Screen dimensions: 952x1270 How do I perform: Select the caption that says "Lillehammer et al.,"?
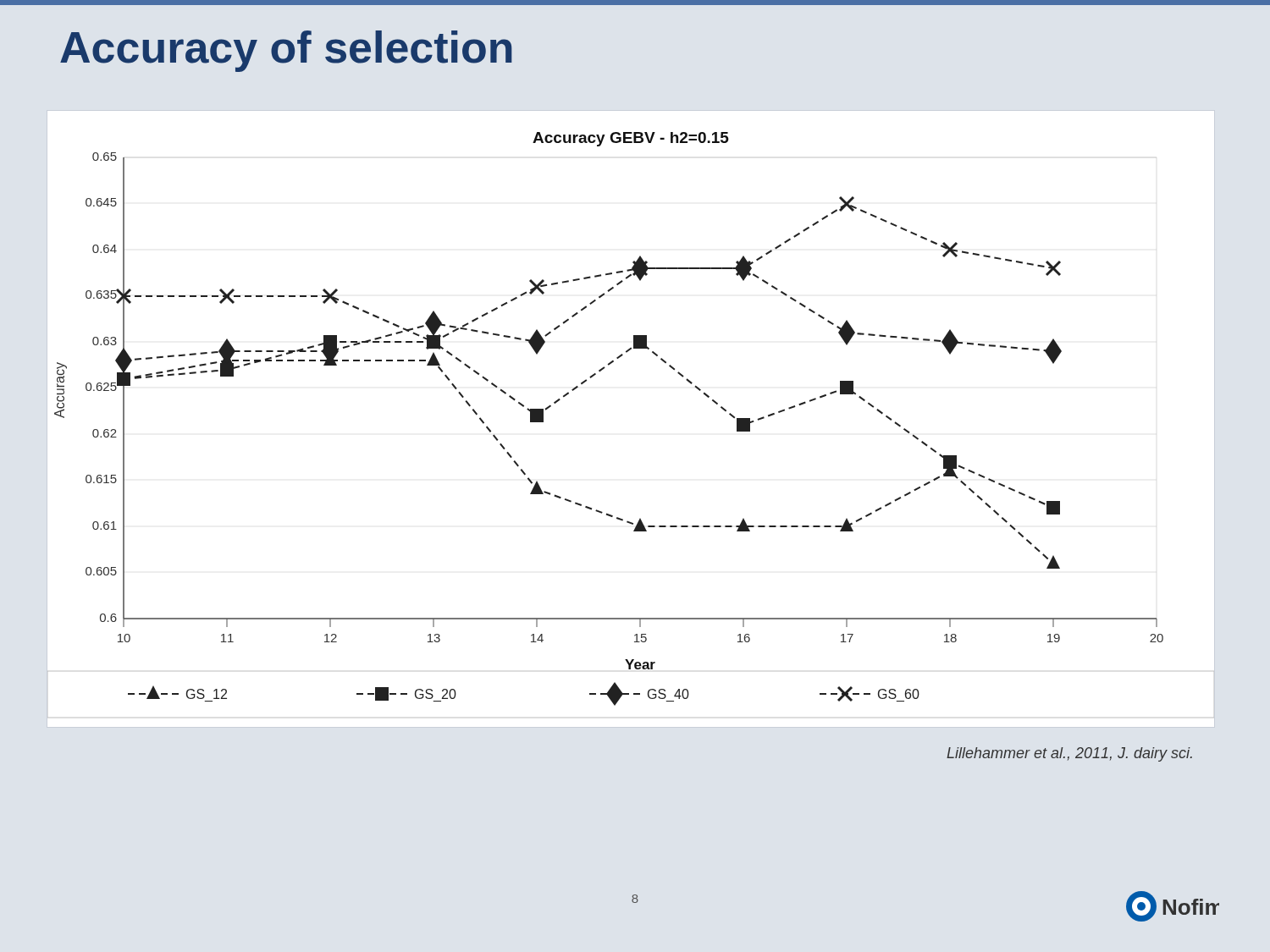[1070, 753]
